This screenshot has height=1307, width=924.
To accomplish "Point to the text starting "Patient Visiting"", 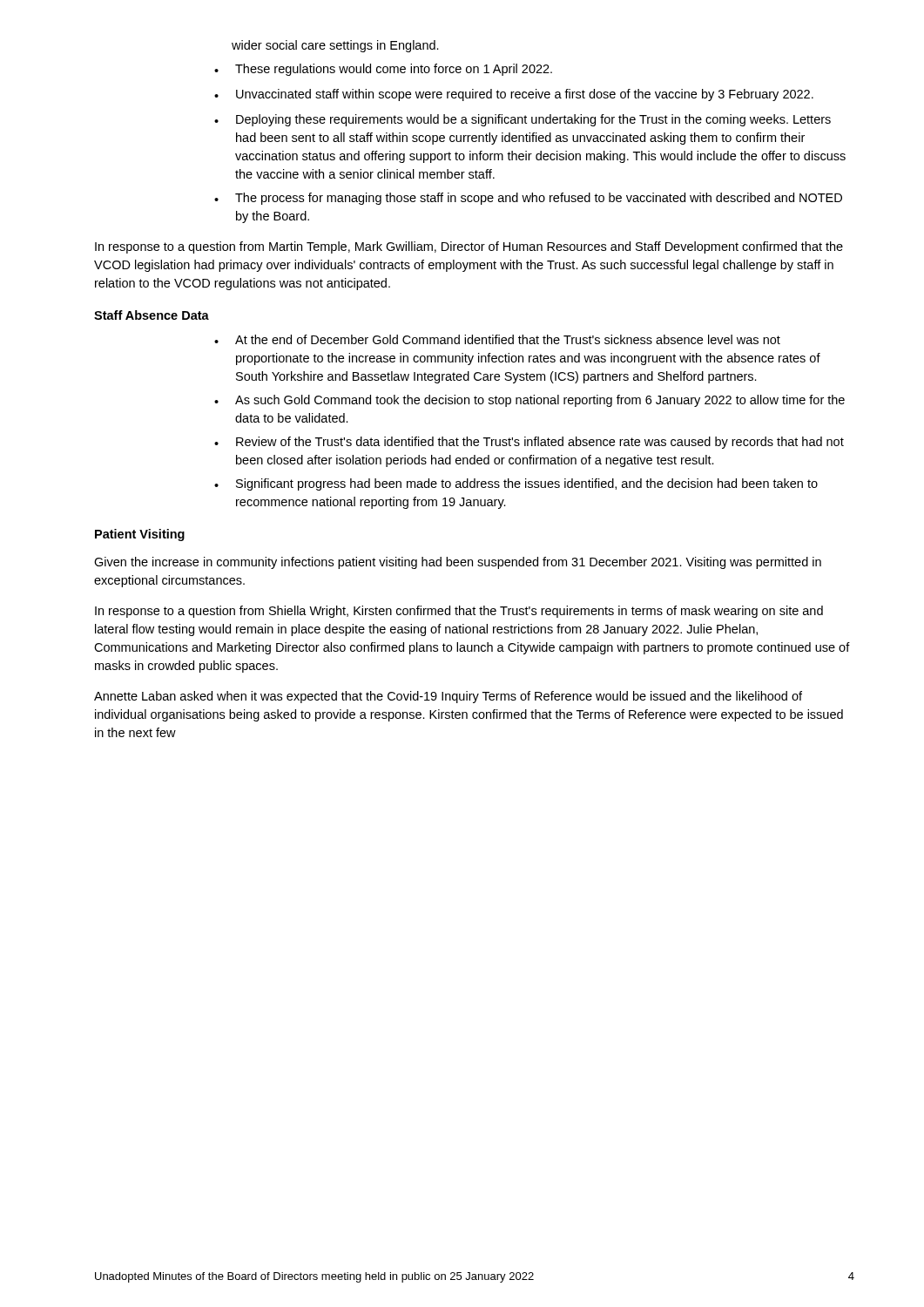I will pos(140,534).
